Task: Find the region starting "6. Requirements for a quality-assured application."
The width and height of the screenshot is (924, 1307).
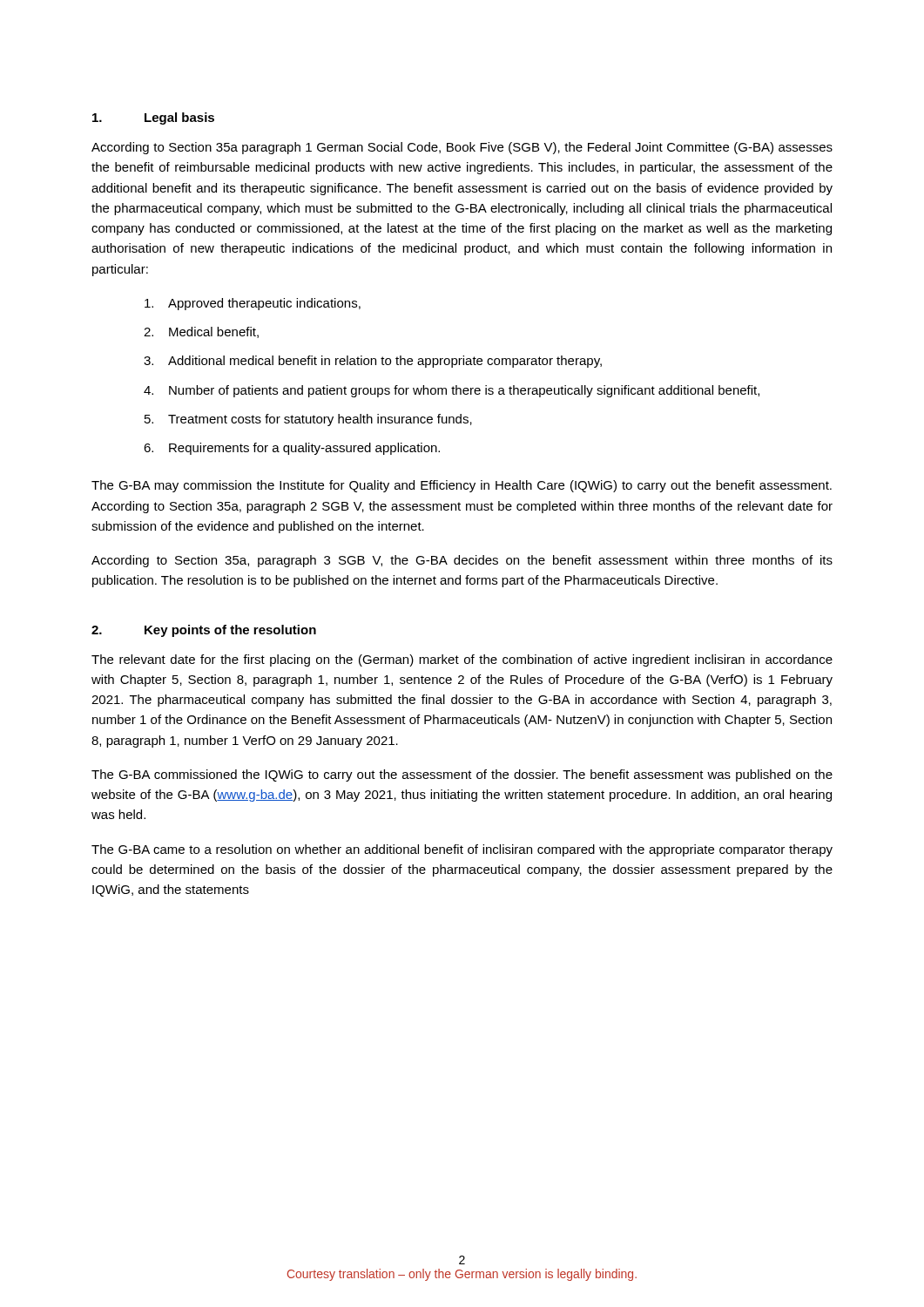Action: pos(292,449)
